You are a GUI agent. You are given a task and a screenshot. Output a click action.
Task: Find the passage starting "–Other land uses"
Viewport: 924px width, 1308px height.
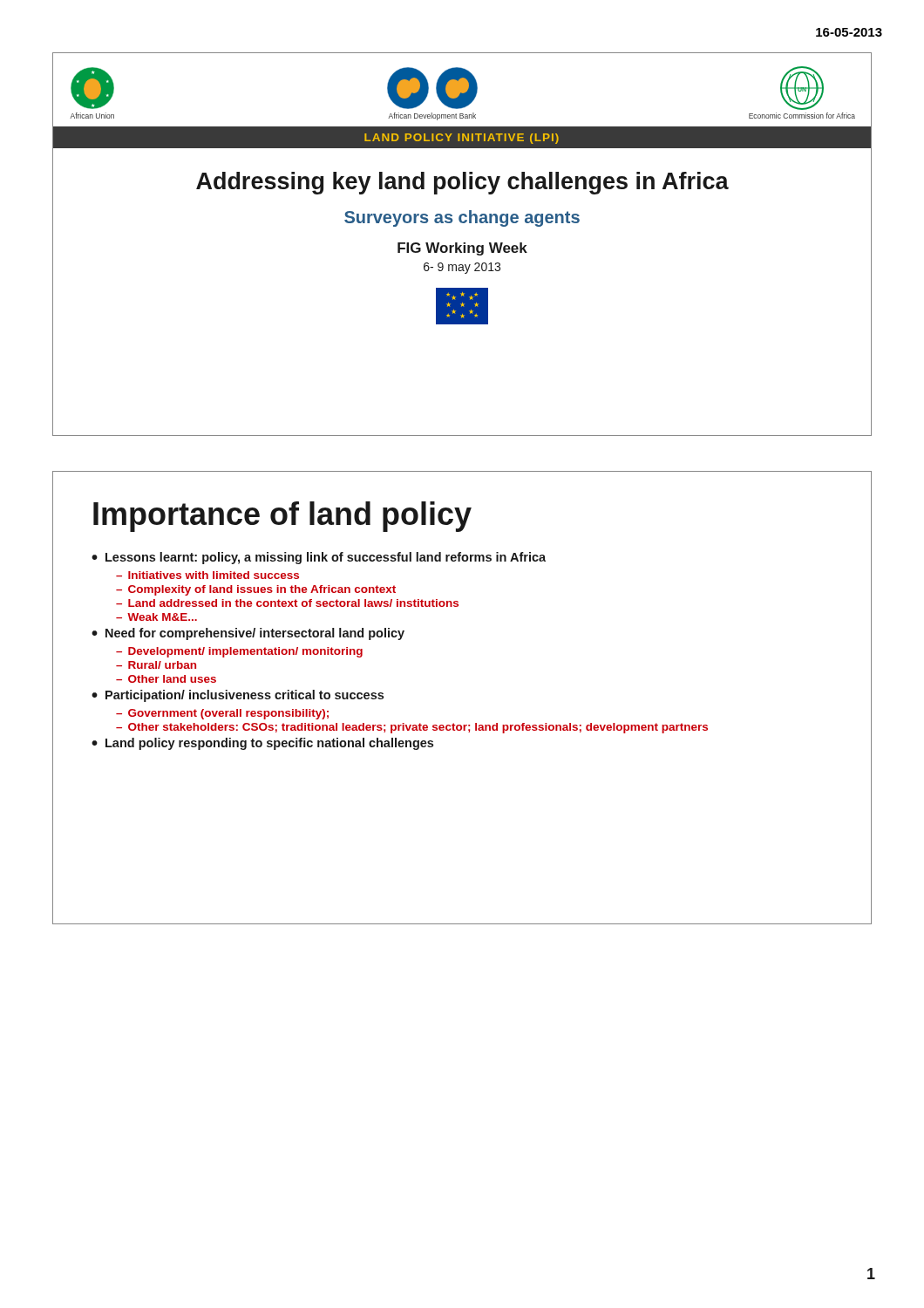pyautogui.click(x=166, y=679)
